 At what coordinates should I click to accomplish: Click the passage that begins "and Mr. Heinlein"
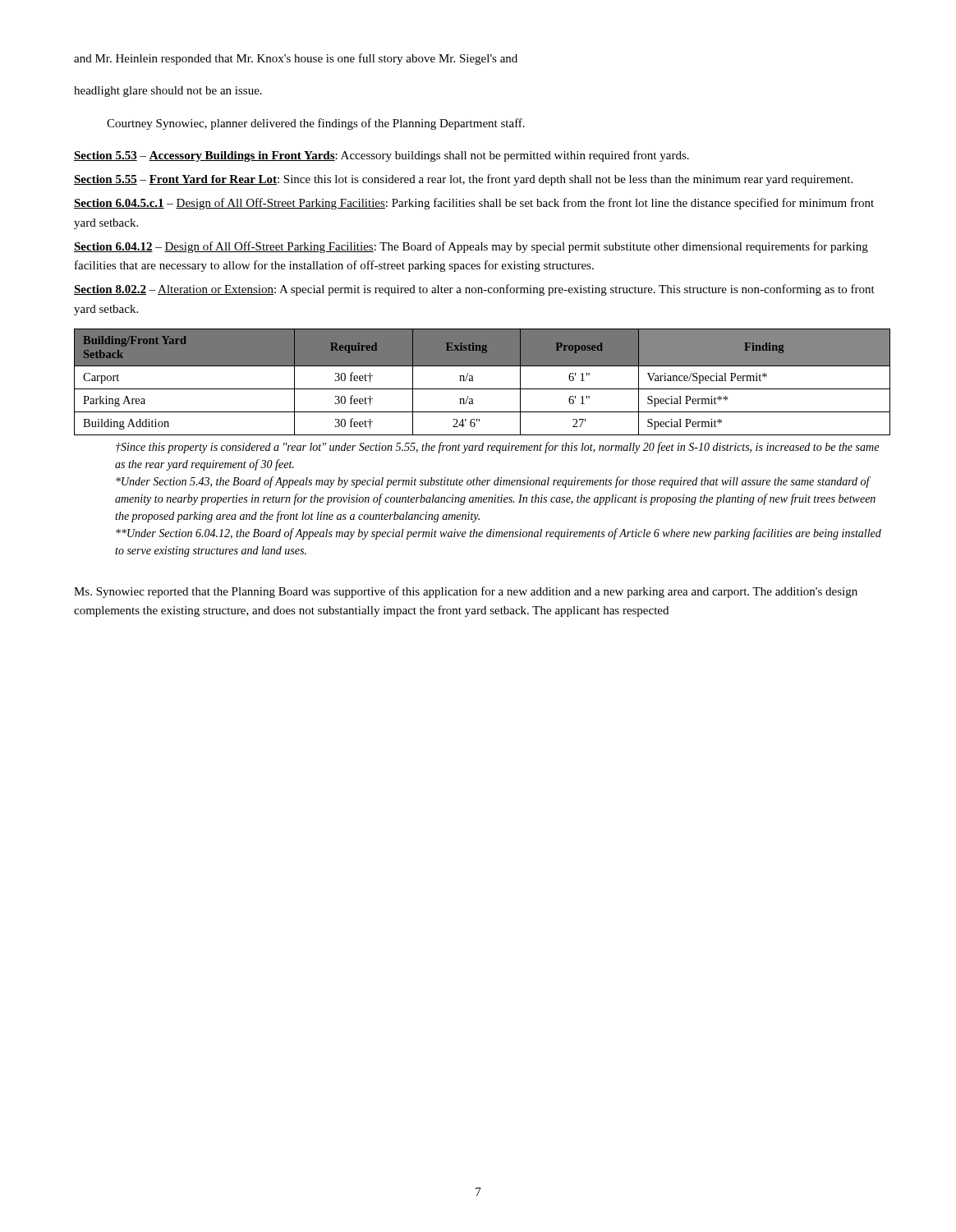click(x=296, y=58)
